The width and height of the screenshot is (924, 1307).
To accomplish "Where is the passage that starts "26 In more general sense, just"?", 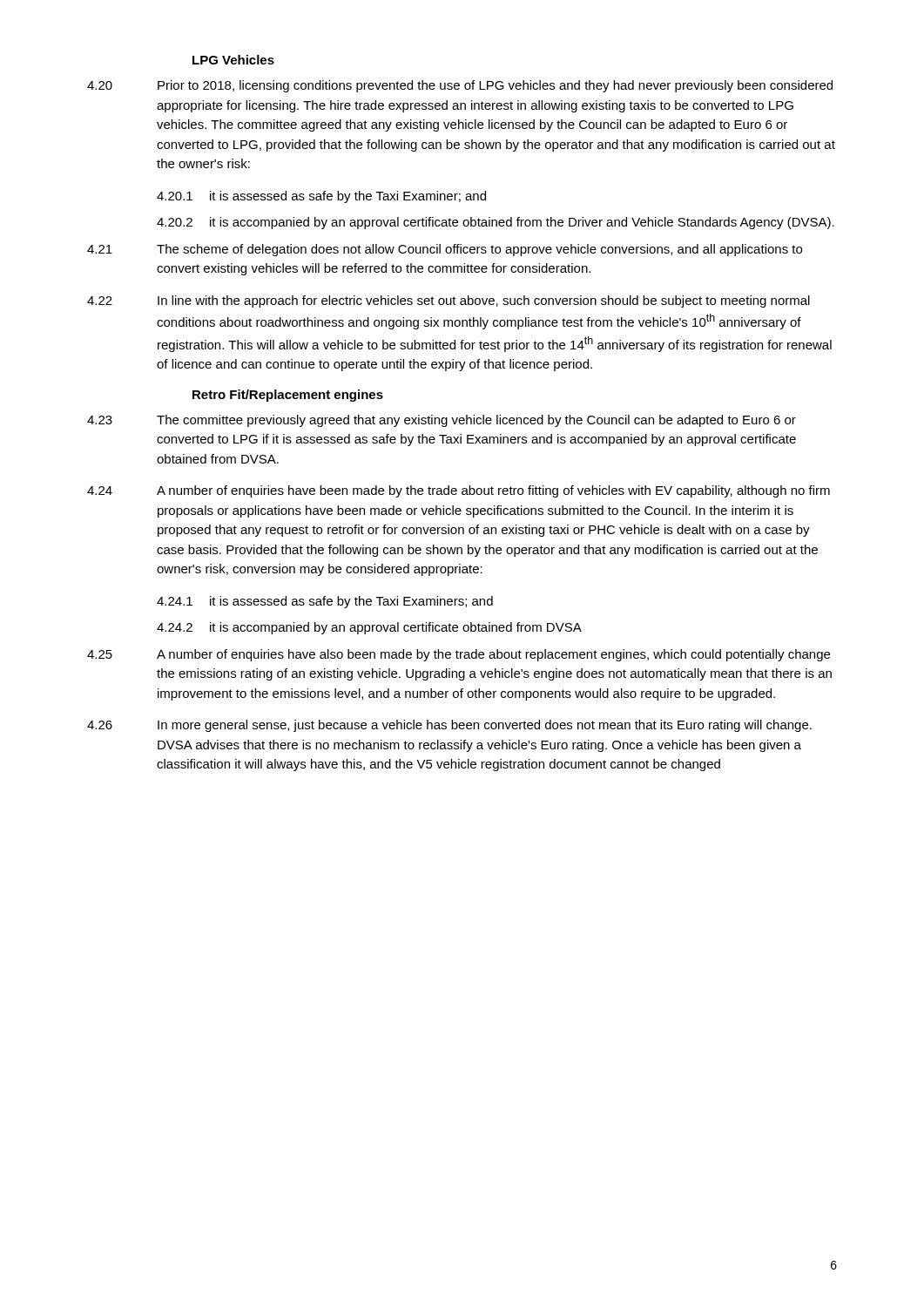I will point(462,745).
